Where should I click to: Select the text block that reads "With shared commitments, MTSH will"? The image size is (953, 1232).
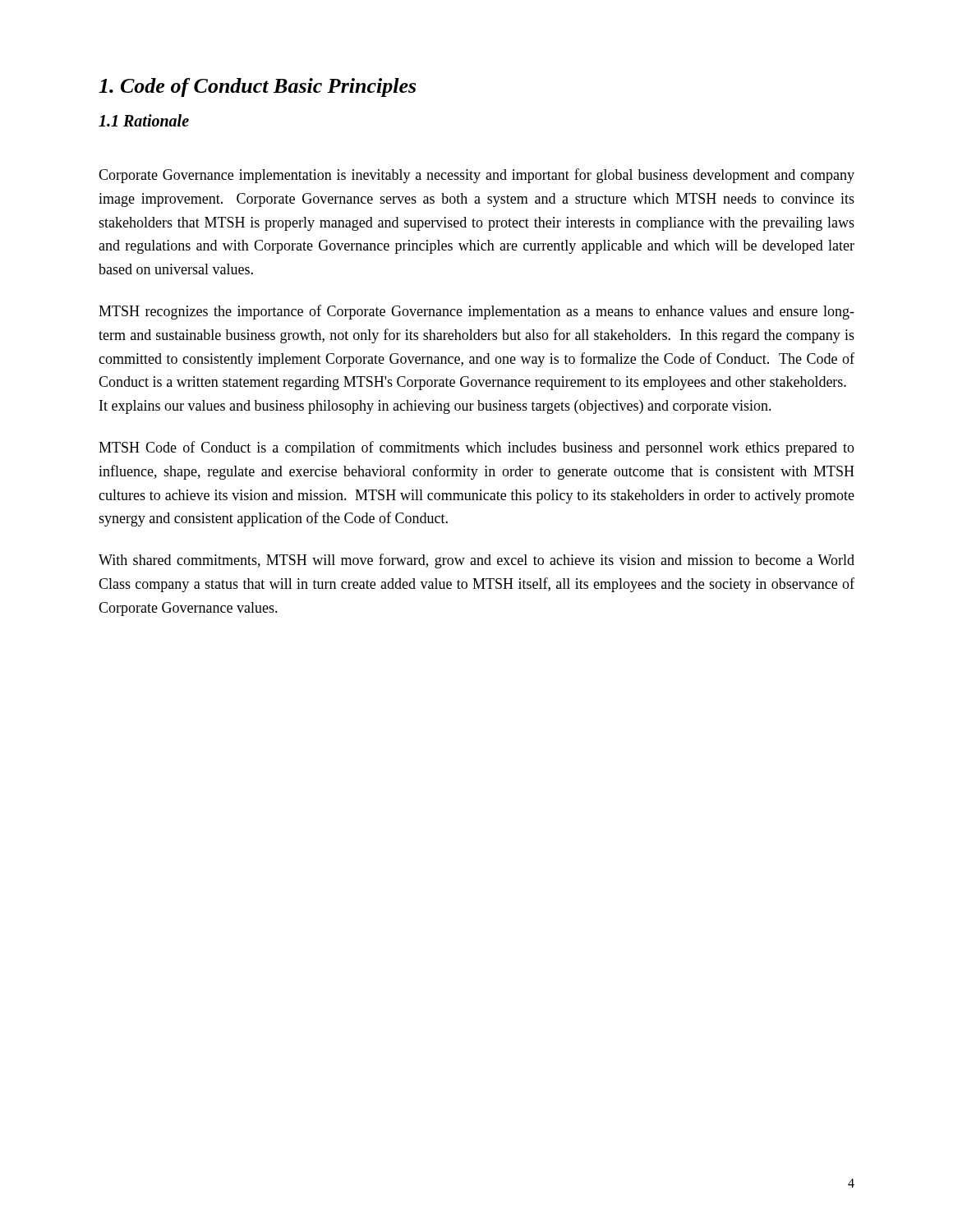point(476,584)
